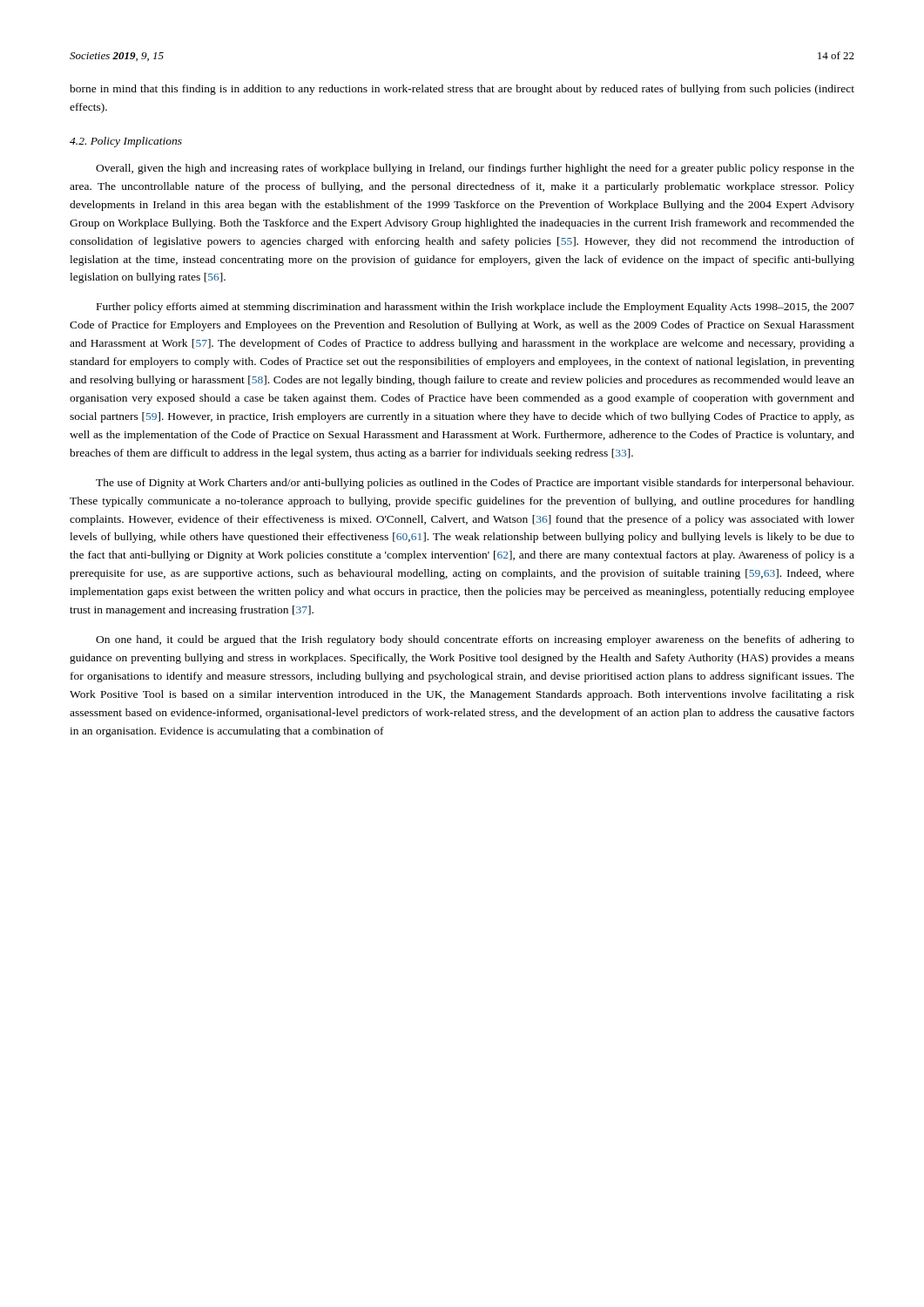Image resolution: width=924 pixels, height=1307 pixels.
Task: Select the text block containing "On one hand, it"
Action: (462, 686)
